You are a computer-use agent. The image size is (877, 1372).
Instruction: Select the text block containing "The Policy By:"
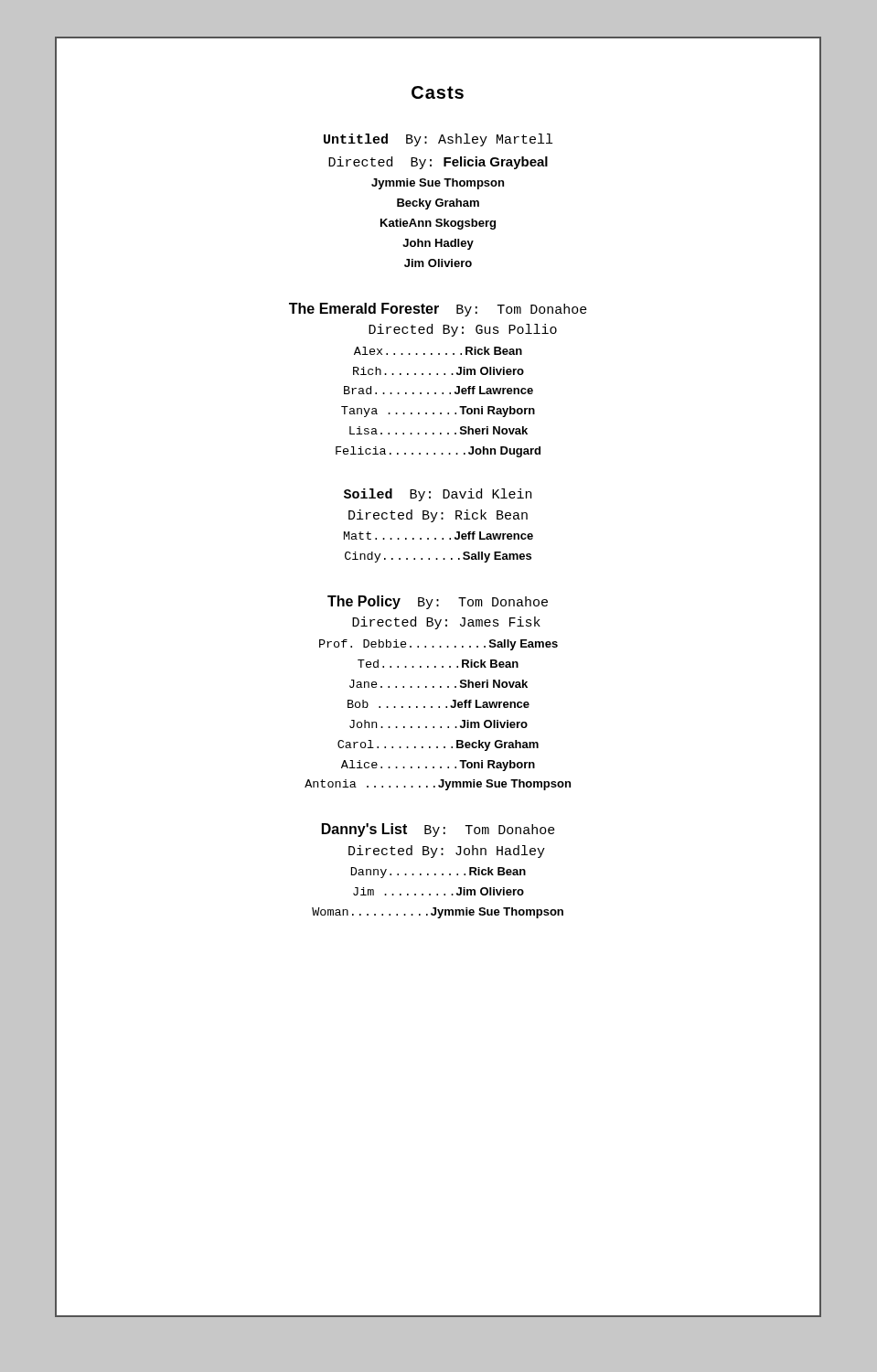tap(438, 693)
